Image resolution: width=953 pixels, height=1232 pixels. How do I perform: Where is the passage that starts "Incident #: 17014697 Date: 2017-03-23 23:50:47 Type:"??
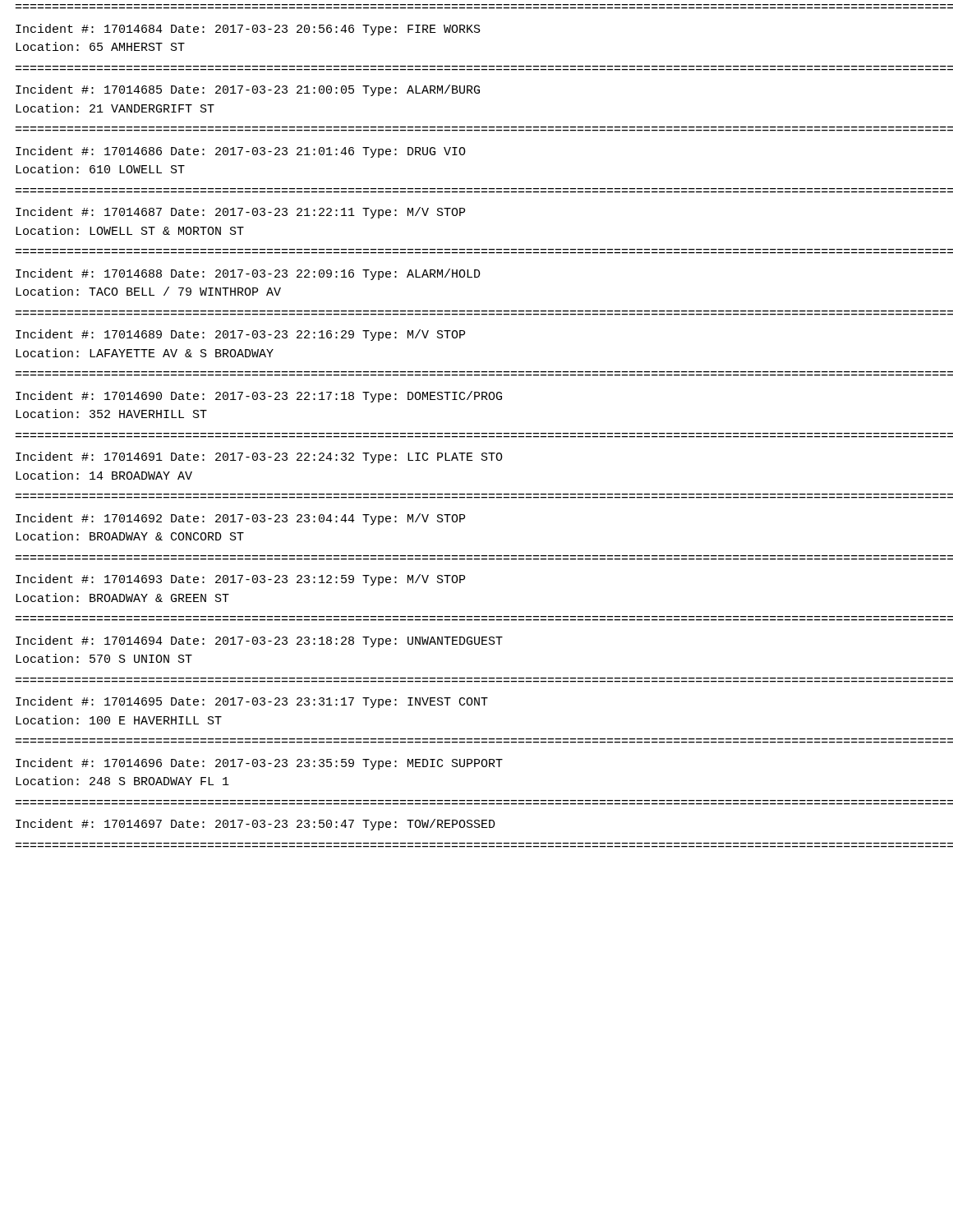click(x=476, y=826)
